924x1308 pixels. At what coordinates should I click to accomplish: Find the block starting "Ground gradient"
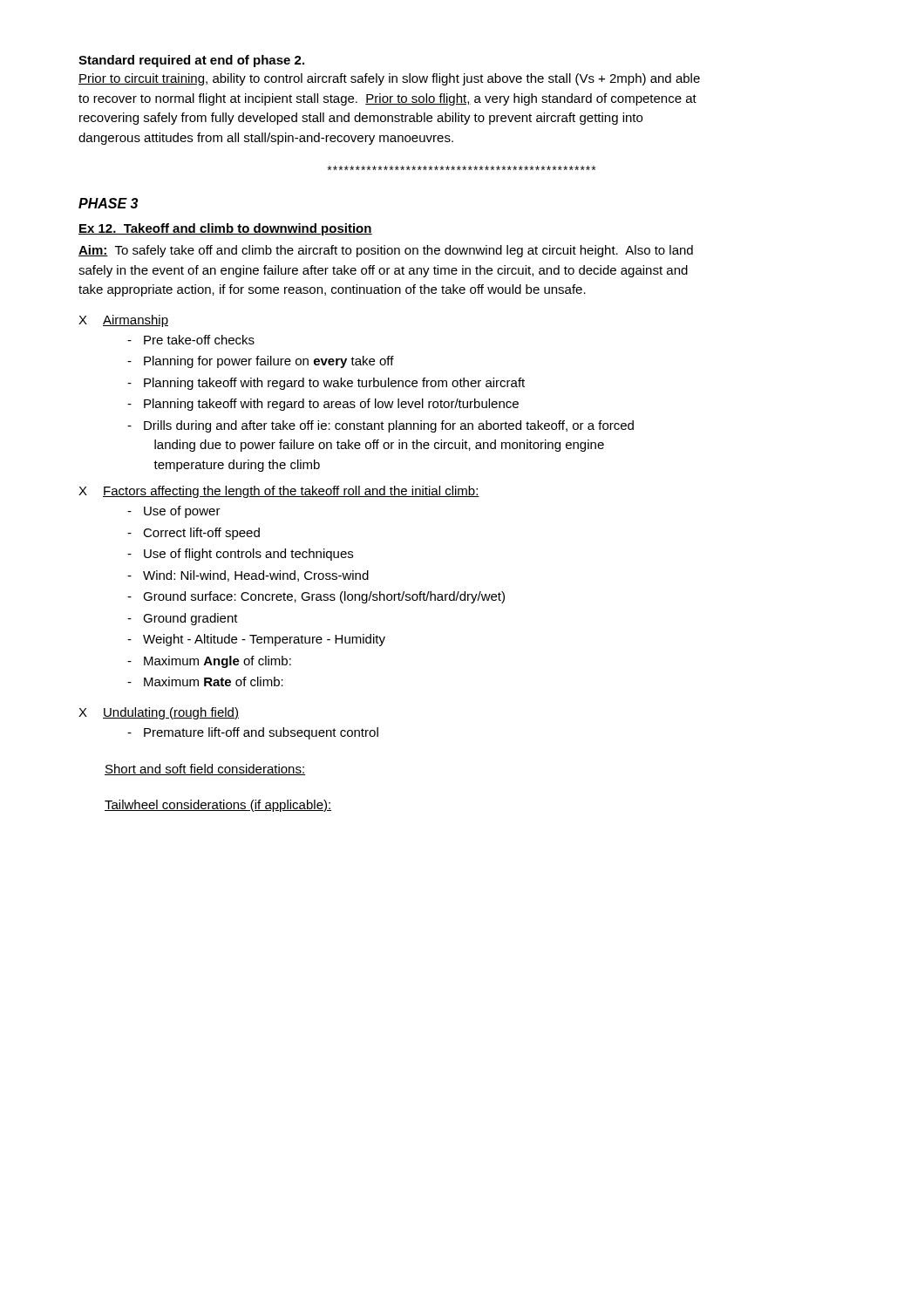pyautogui.click(x=190, y=617)
